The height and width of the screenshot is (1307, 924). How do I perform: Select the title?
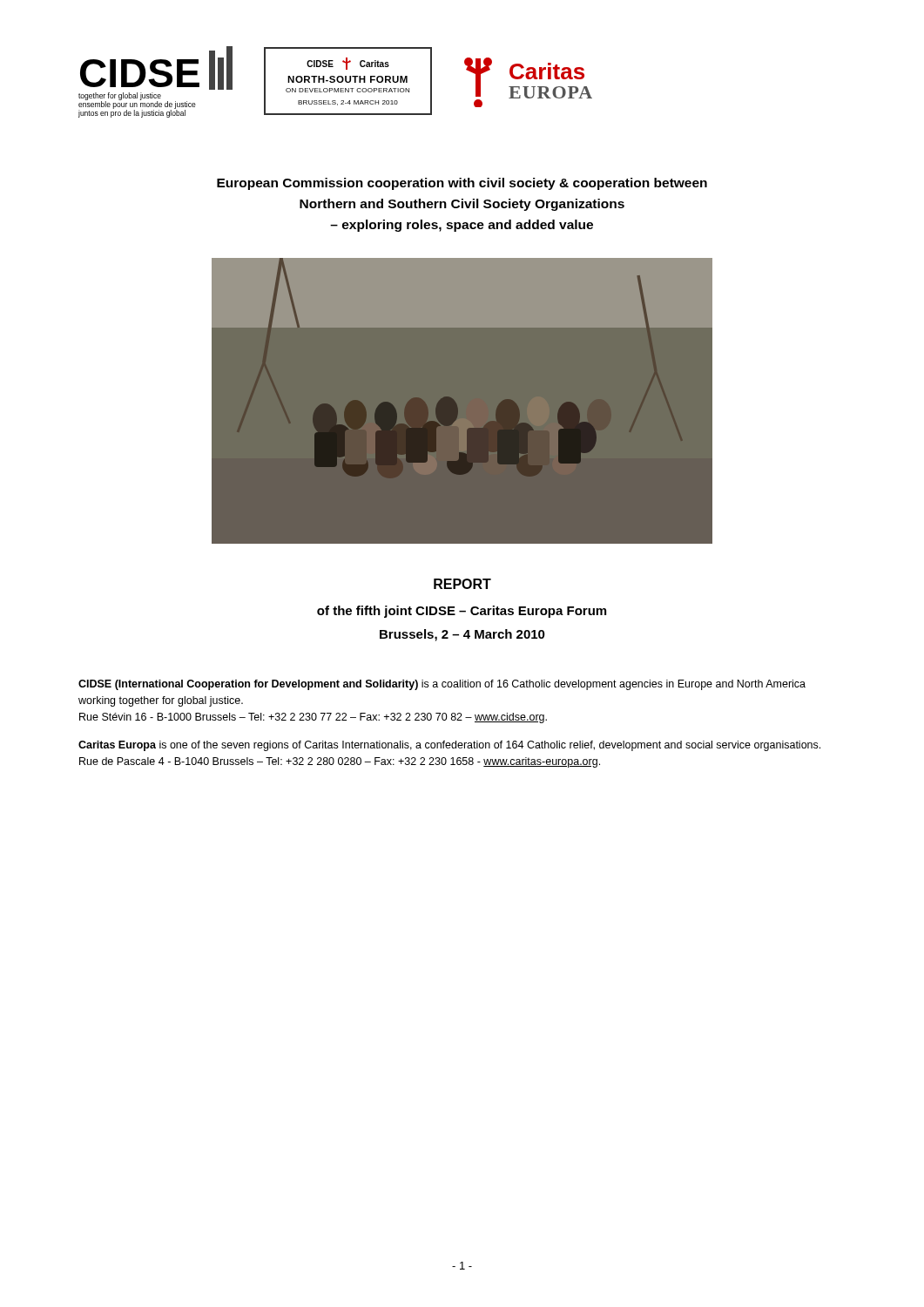point(462,203)
